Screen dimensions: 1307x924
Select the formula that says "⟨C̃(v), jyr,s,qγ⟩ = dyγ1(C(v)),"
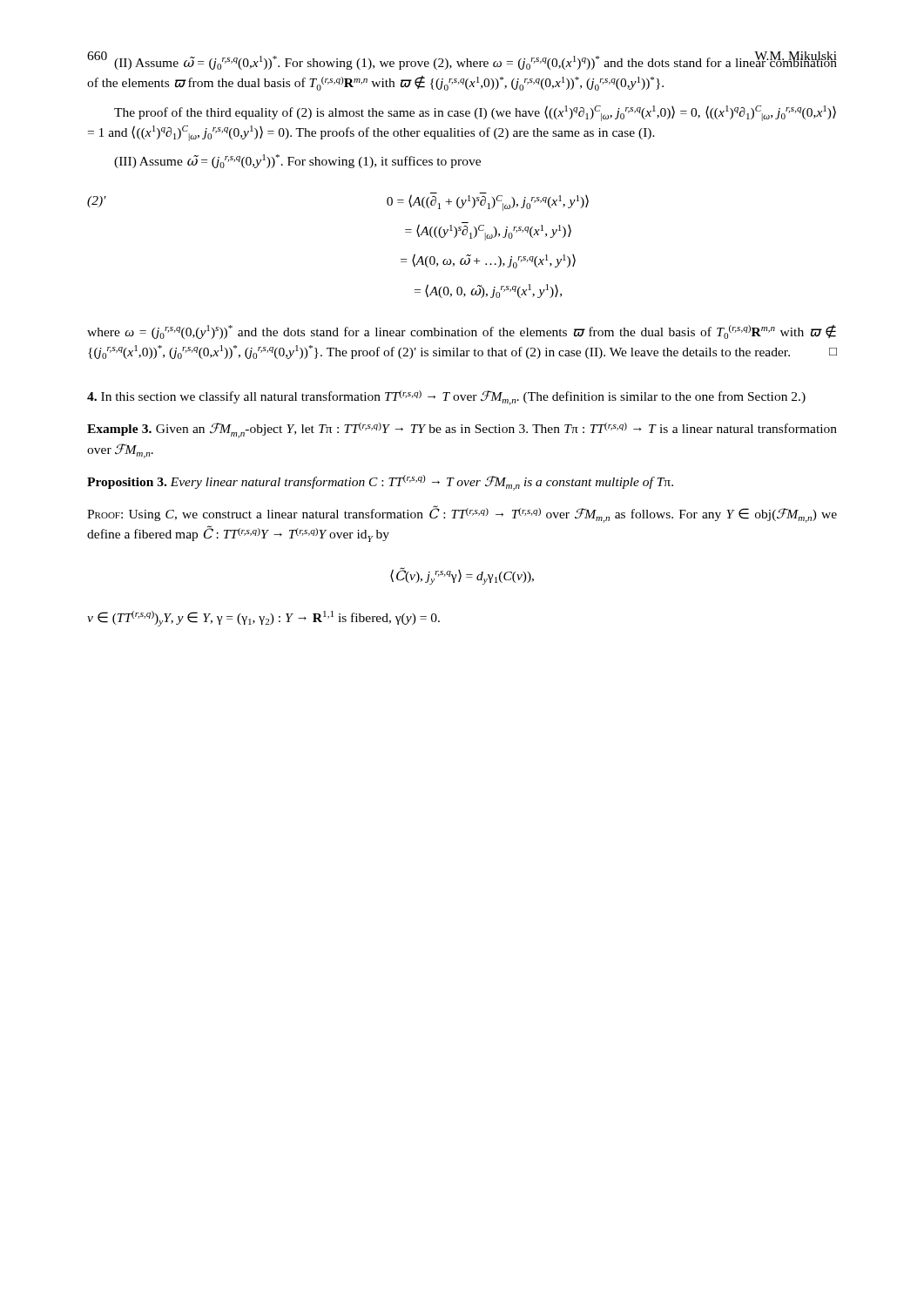coord(462,576)
